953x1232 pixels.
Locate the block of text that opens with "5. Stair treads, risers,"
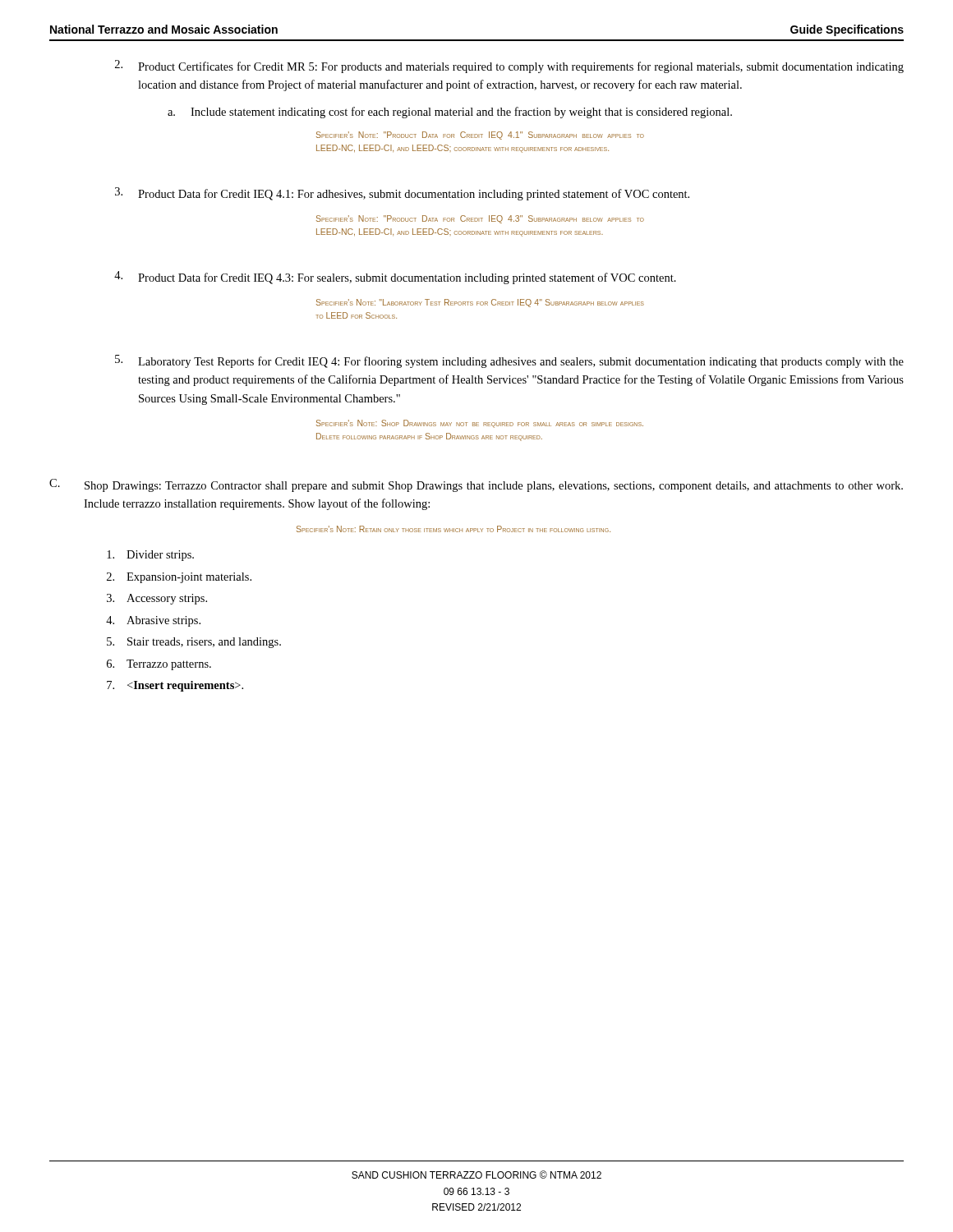(x=194, y=643)
